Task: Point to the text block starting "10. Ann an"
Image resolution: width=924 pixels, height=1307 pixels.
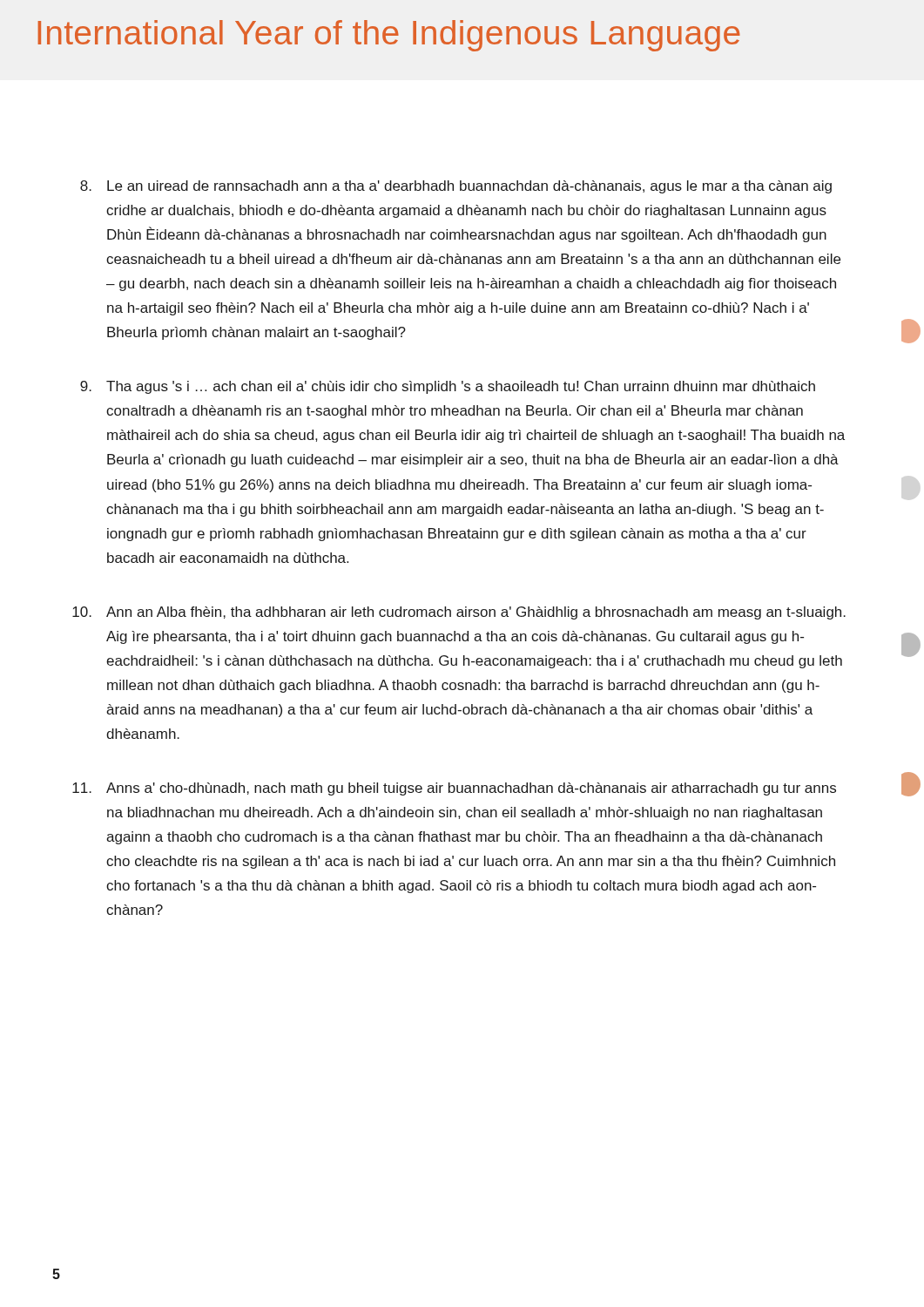Action: click(450, 673)
